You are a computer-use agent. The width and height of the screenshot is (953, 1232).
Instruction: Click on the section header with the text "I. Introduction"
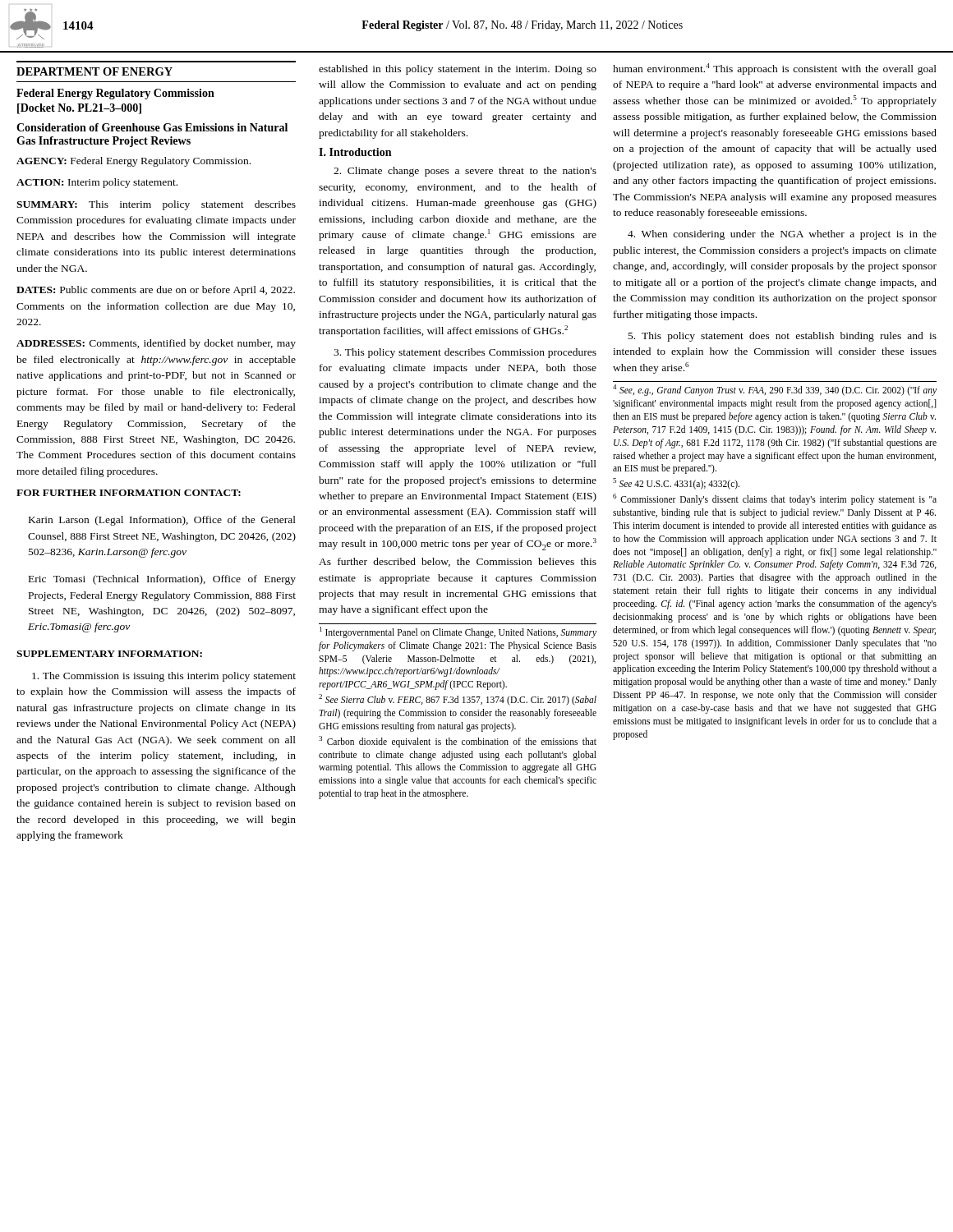(355, 152)
